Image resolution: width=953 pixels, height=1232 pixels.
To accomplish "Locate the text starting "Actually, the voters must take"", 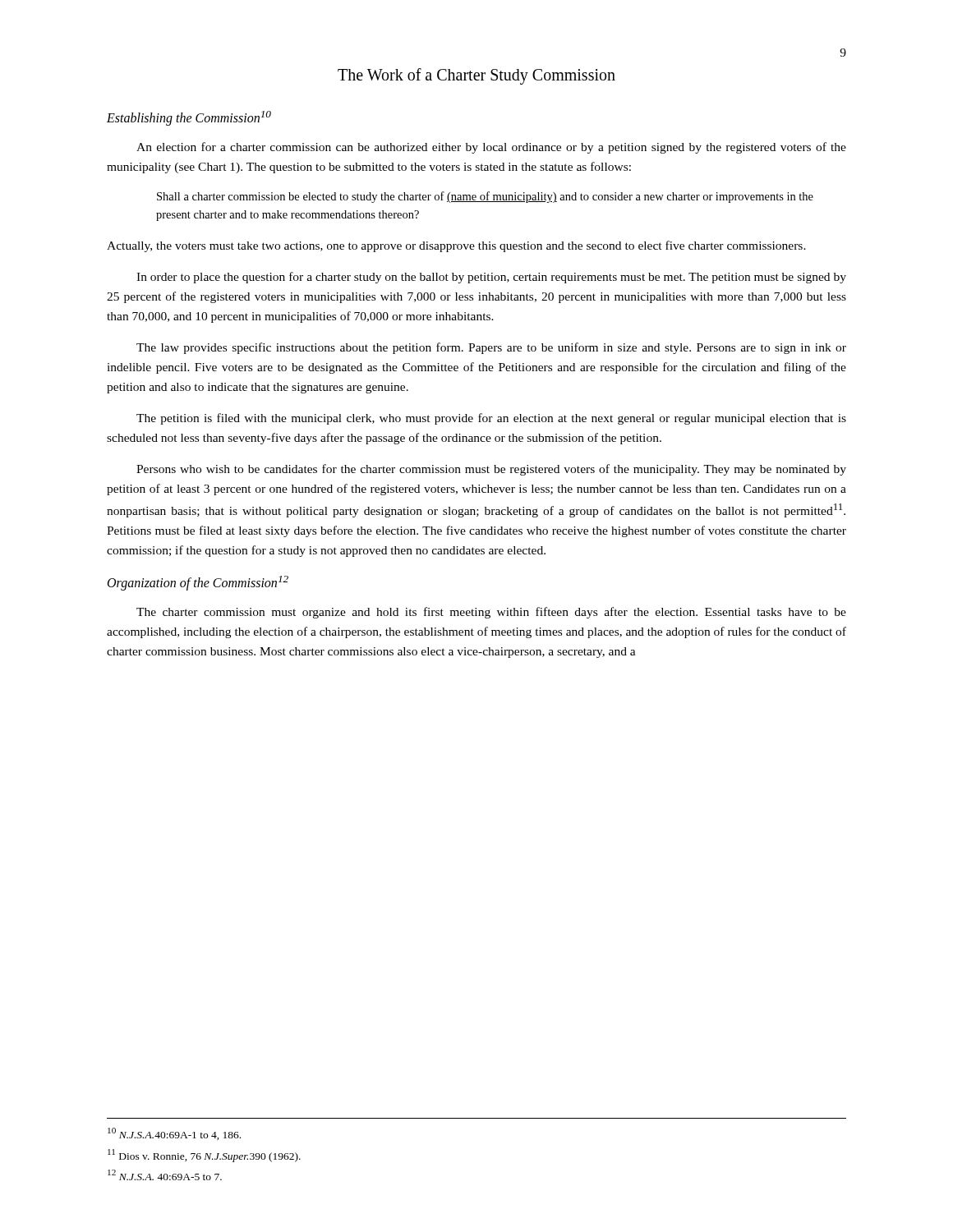I will pyautogui.click(x=456, y=245).
